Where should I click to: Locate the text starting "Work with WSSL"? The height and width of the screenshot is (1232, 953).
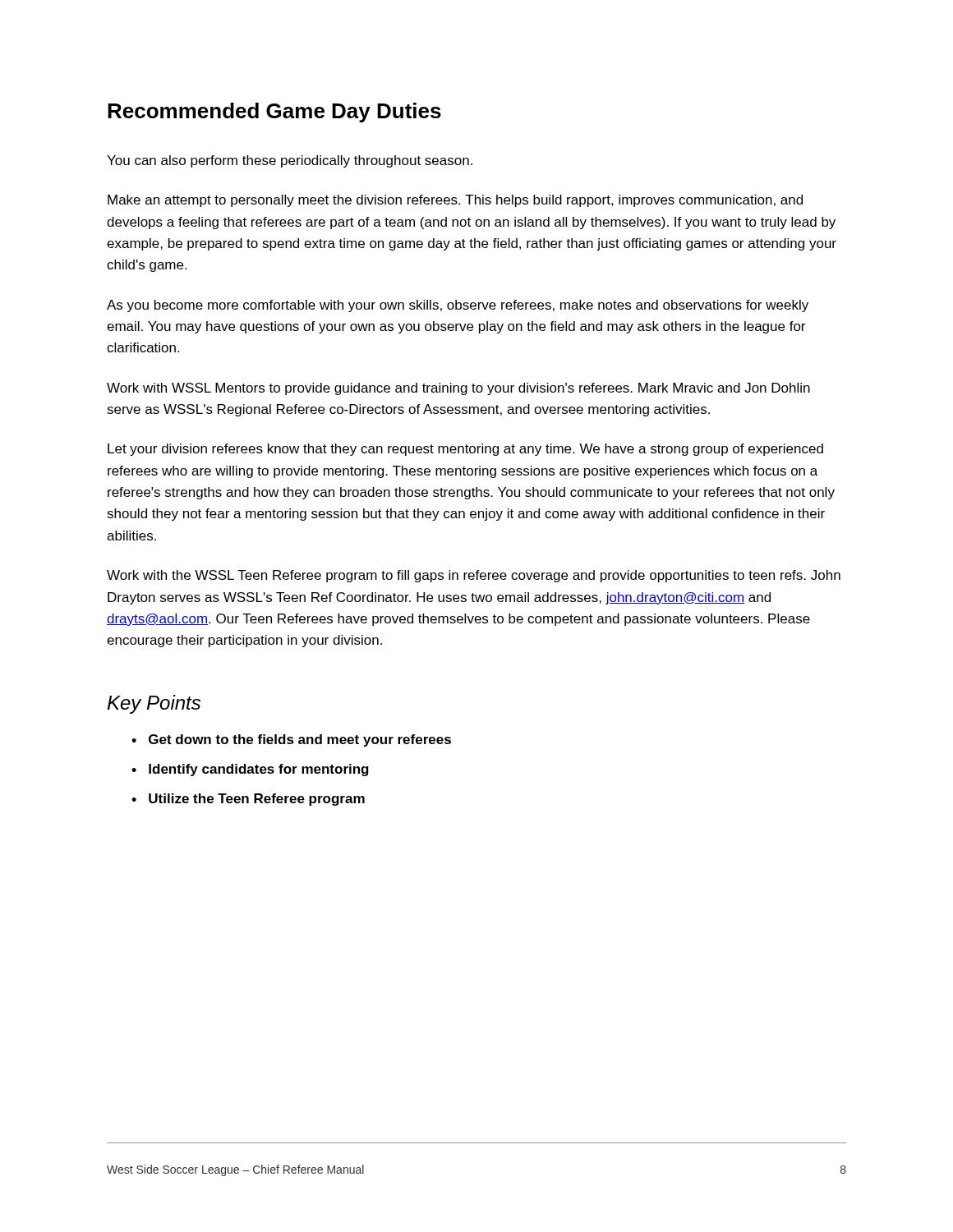click(459, 399)
